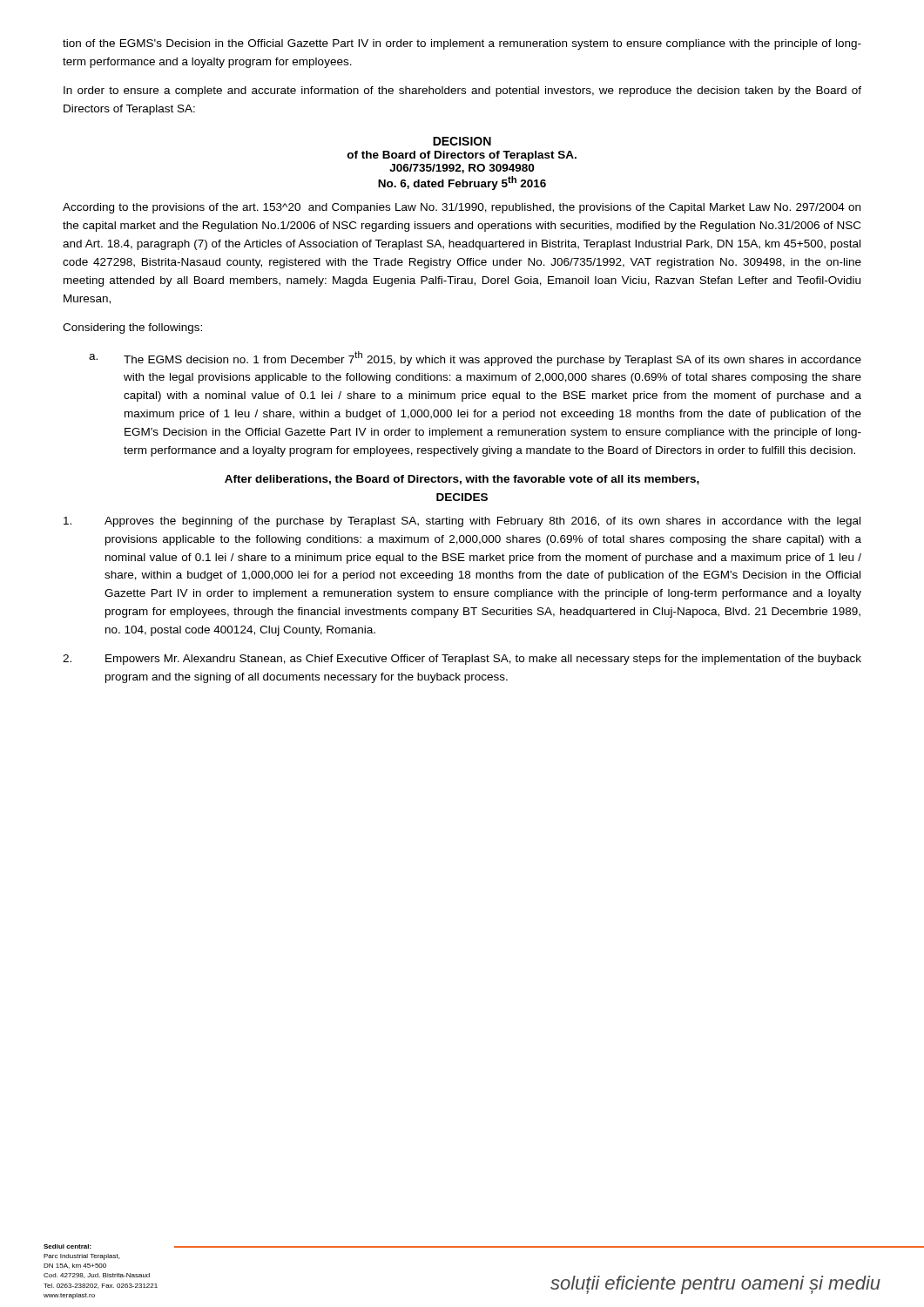
Task: Find the block on this page that starts "In order to"
Action: [x=462, y=99]
